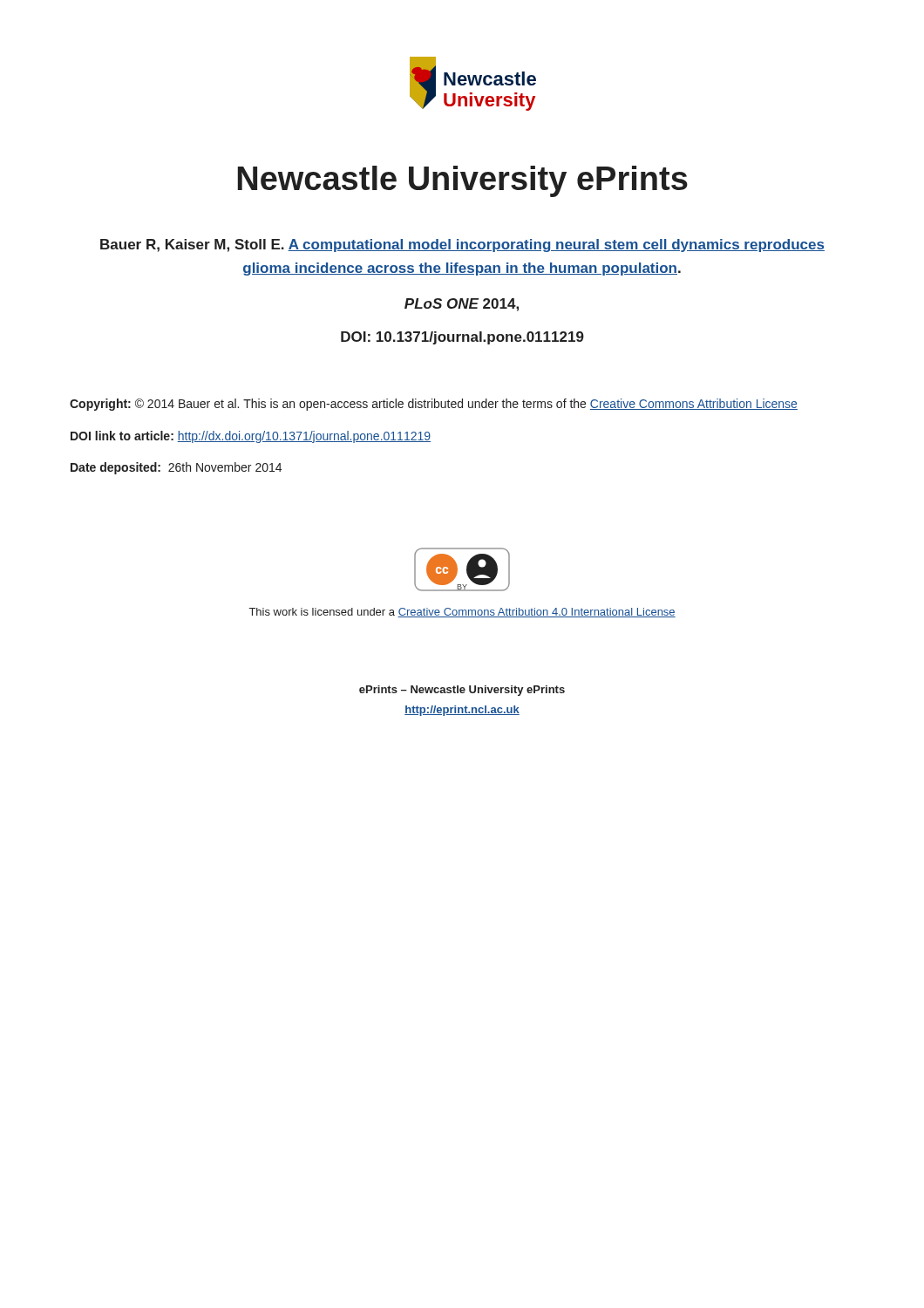924x1308 pixels.
Task: Locate the text "DOI link to article: http://dx.doi.org/10.1371/journal.pone.0111219"
Action: (x=250, y=436)
